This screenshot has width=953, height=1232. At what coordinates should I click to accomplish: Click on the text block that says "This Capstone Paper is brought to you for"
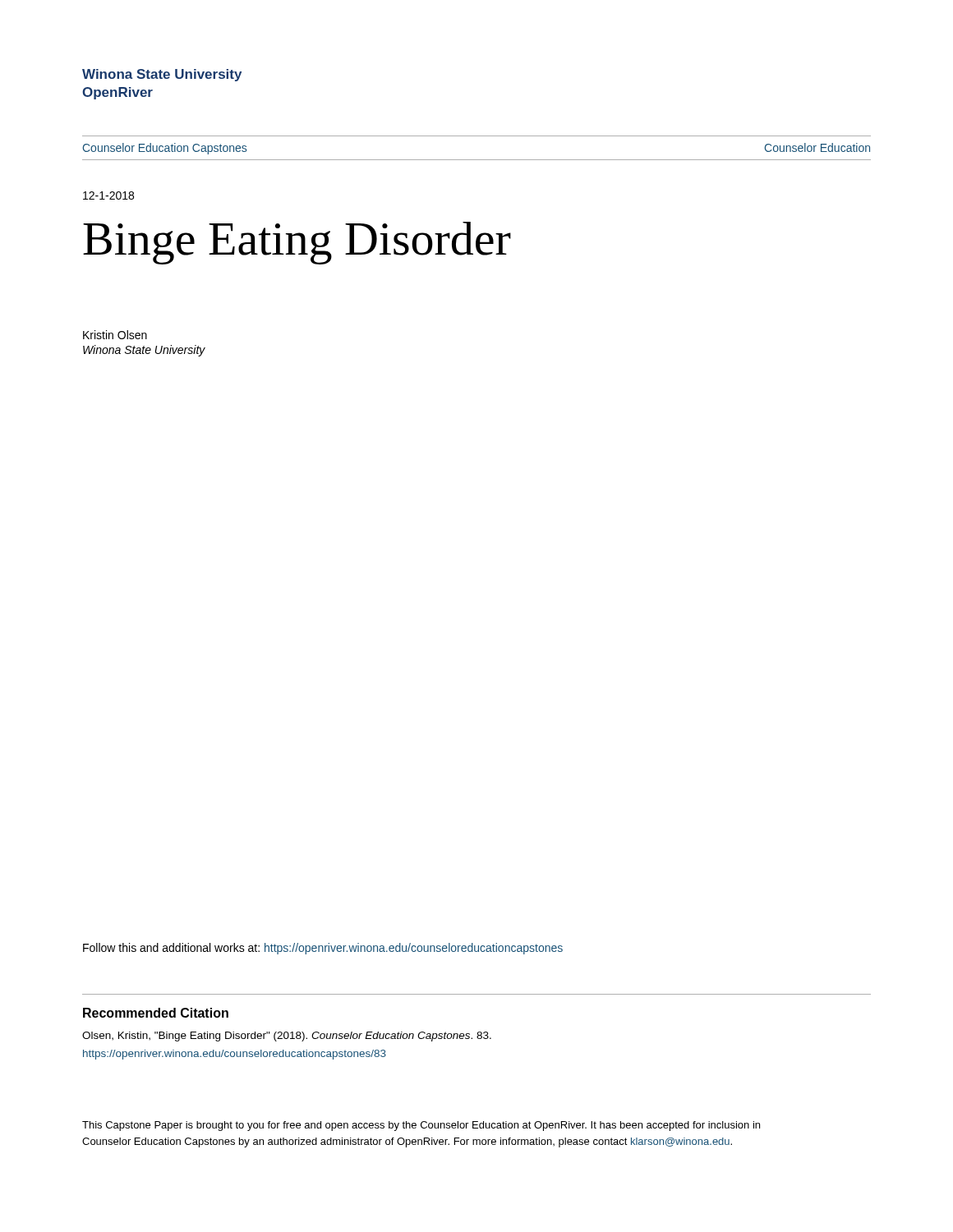pyautogui.click(x=476, y=1134)
